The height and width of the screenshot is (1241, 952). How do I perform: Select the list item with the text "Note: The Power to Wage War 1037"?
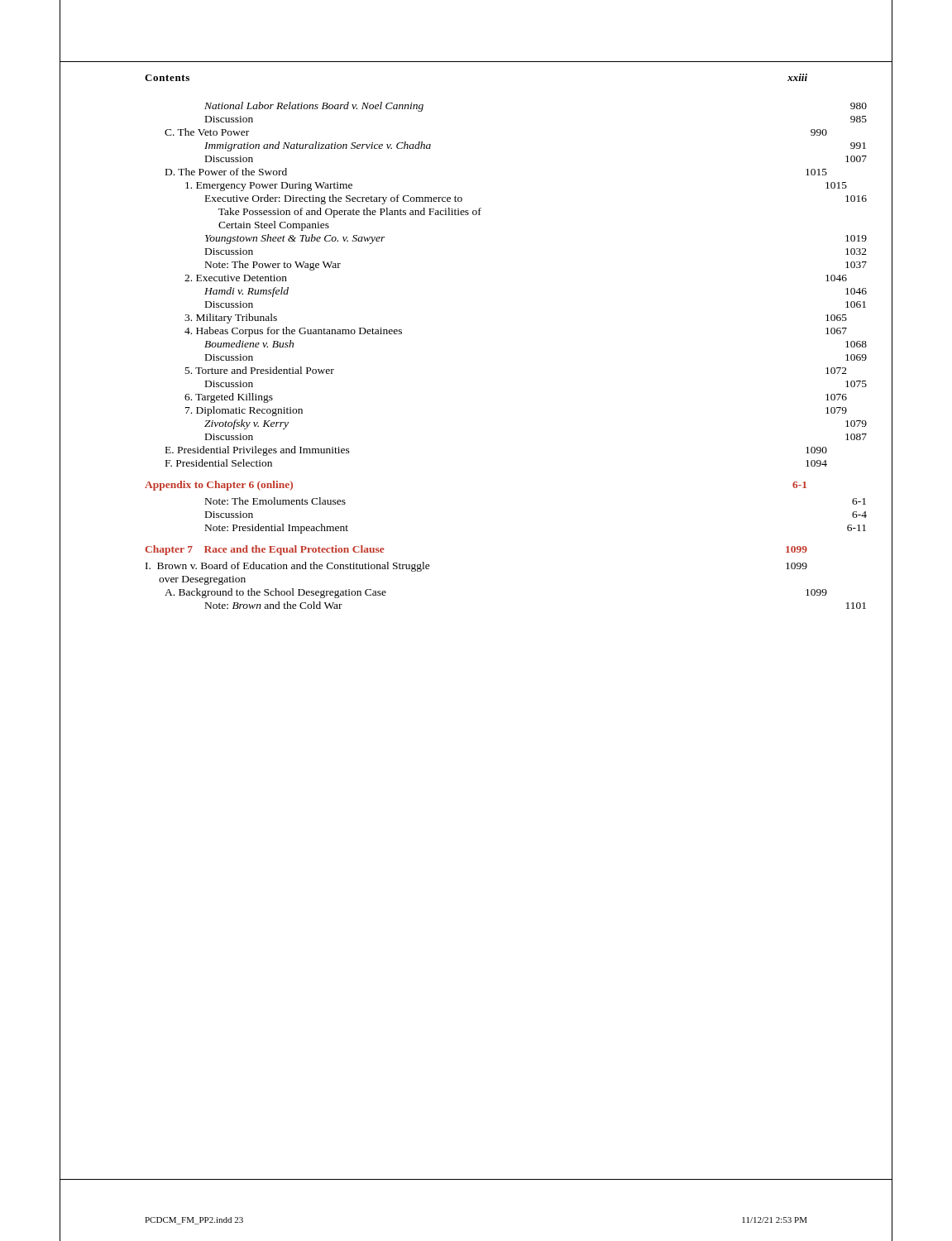pyautogui.click(x=273, y=266)
